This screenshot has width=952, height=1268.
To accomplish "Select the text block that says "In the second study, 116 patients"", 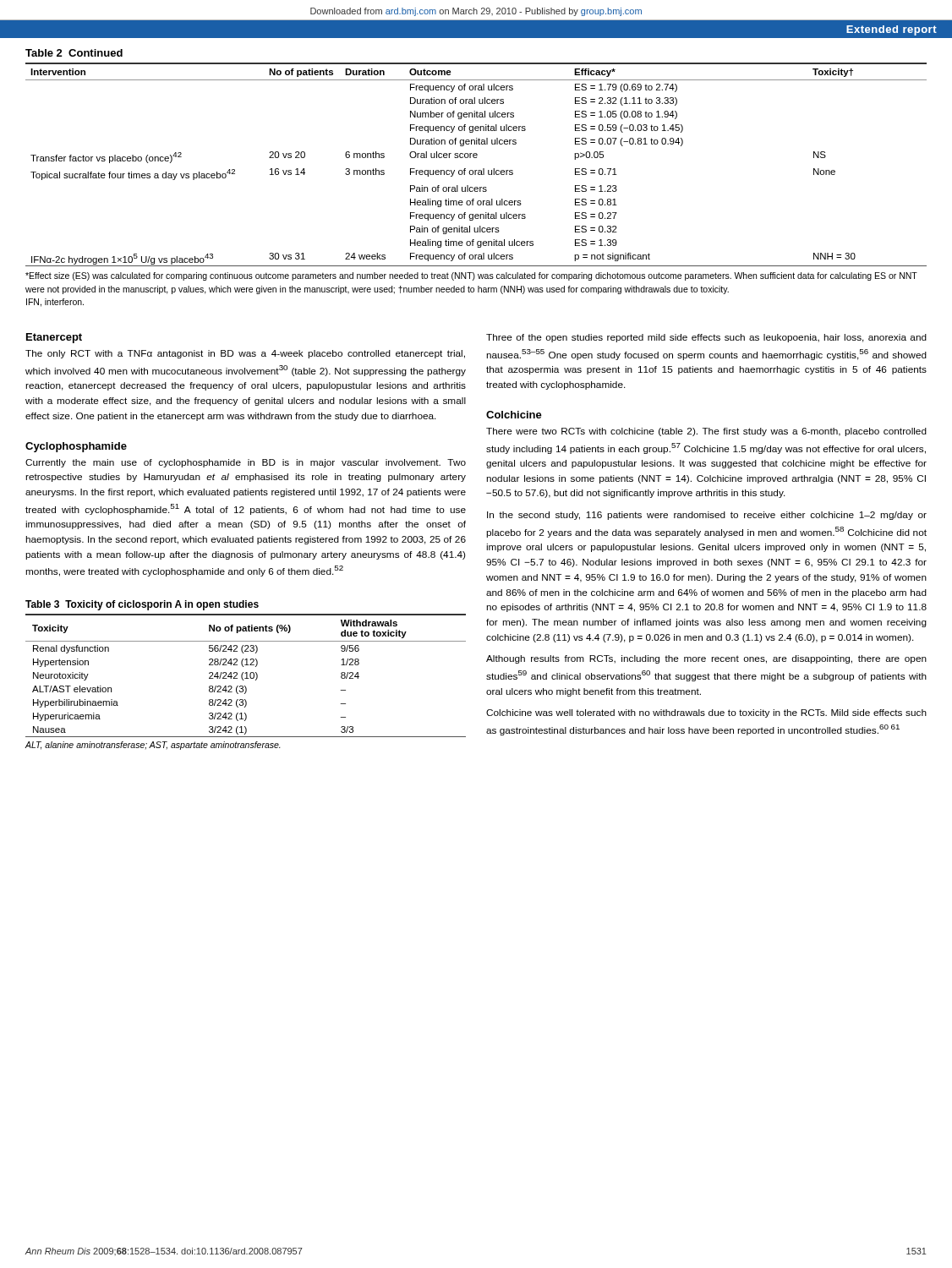I will [706, 576].
